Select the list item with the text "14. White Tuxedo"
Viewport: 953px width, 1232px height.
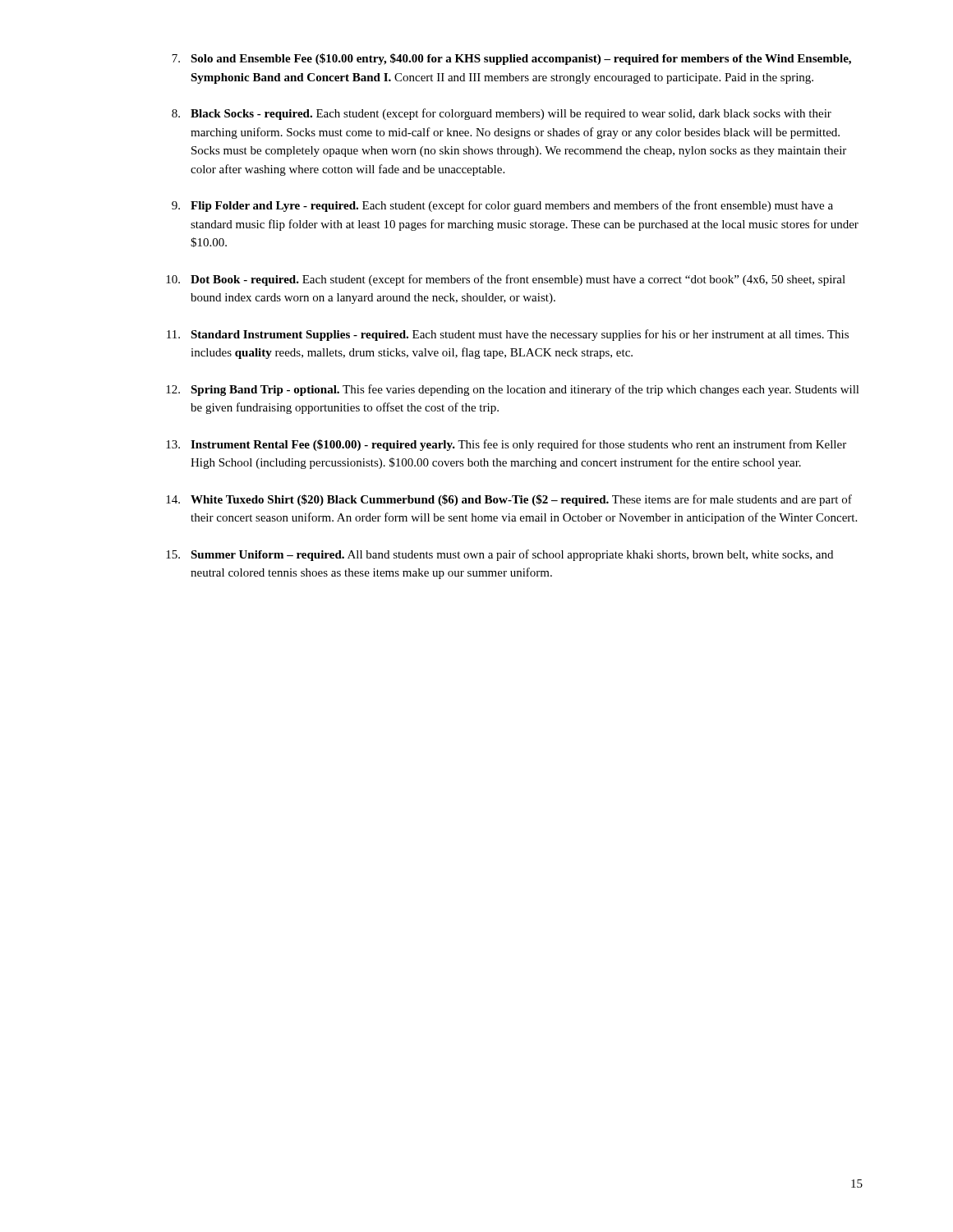[497, 508]
